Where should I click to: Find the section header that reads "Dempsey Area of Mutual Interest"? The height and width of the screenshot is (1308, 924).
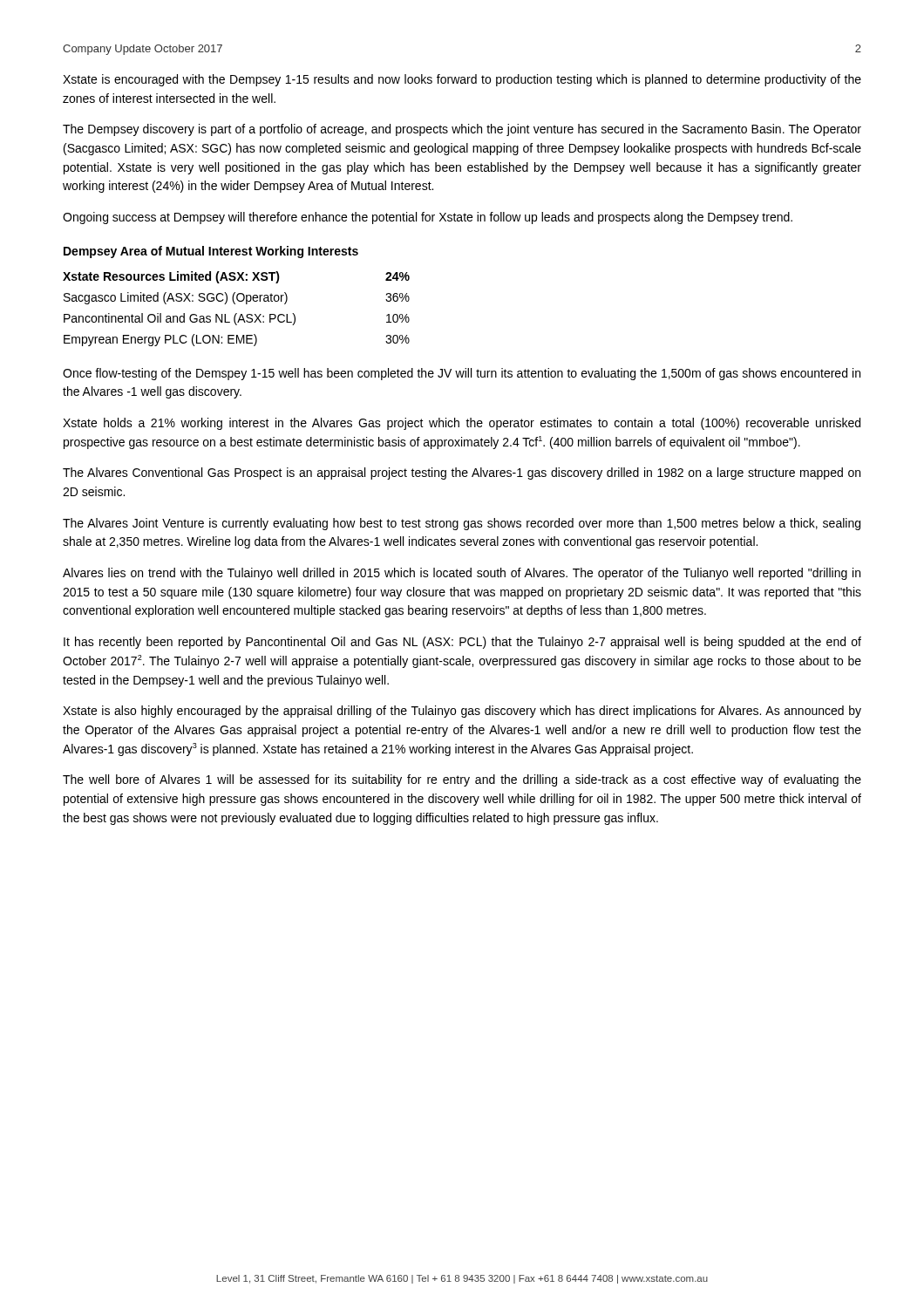(x=211, y=251)
